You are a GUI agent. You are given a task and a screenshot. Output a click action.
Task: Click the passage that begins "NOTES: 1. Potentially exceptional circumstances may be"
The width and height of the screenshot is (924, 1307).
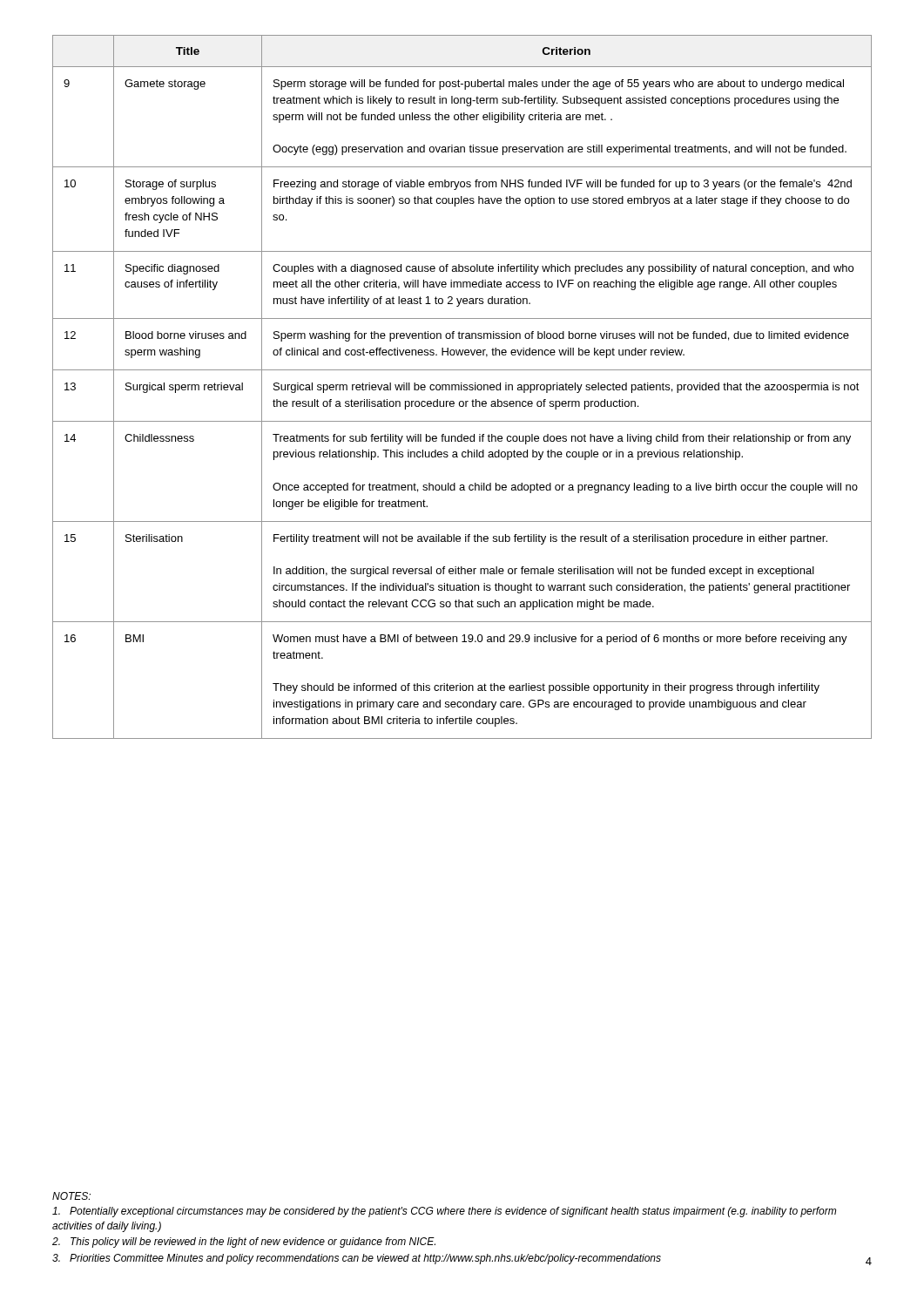point(71,1196)
